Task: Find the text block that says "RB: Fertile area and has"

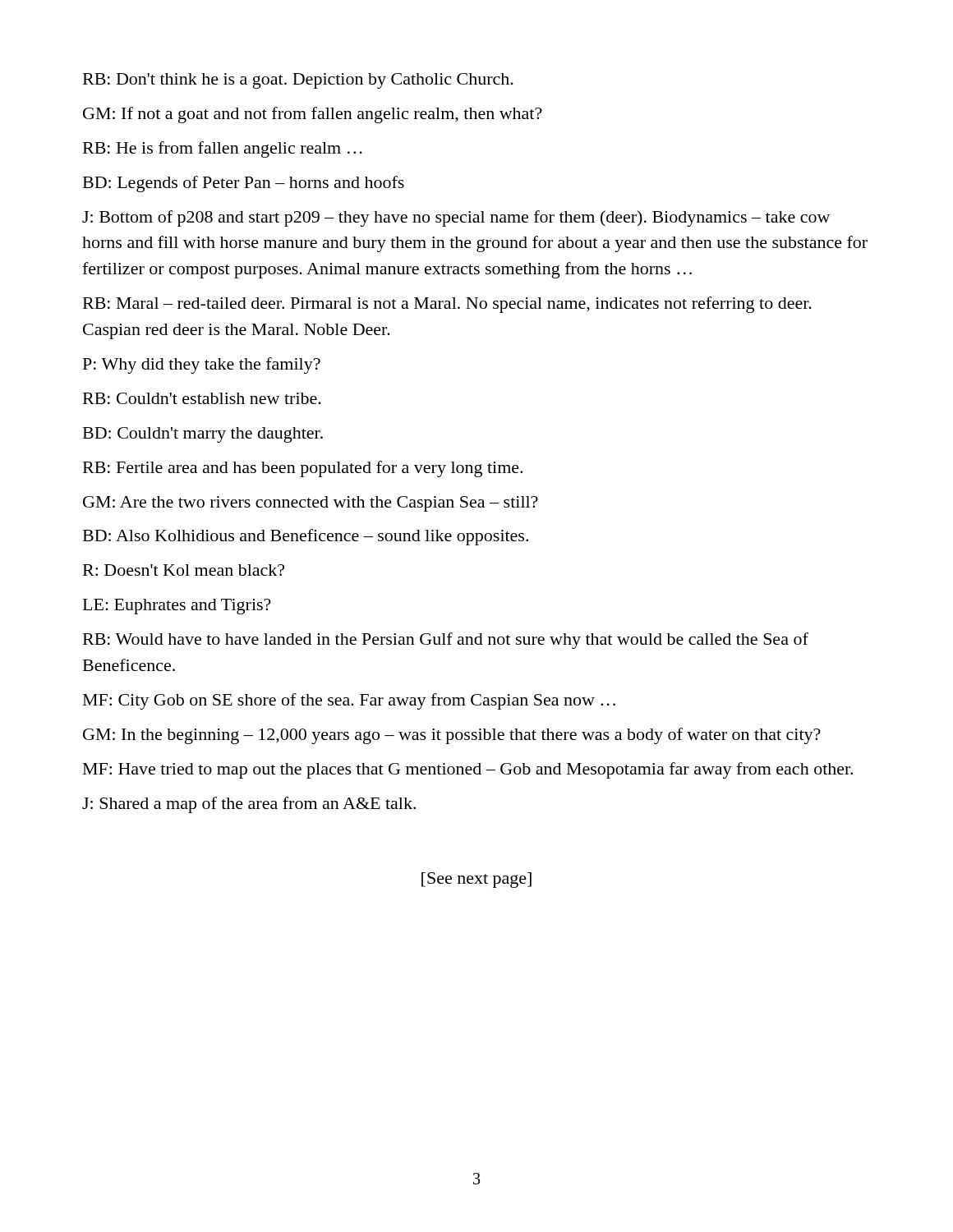Action: (x=303, y=467)
